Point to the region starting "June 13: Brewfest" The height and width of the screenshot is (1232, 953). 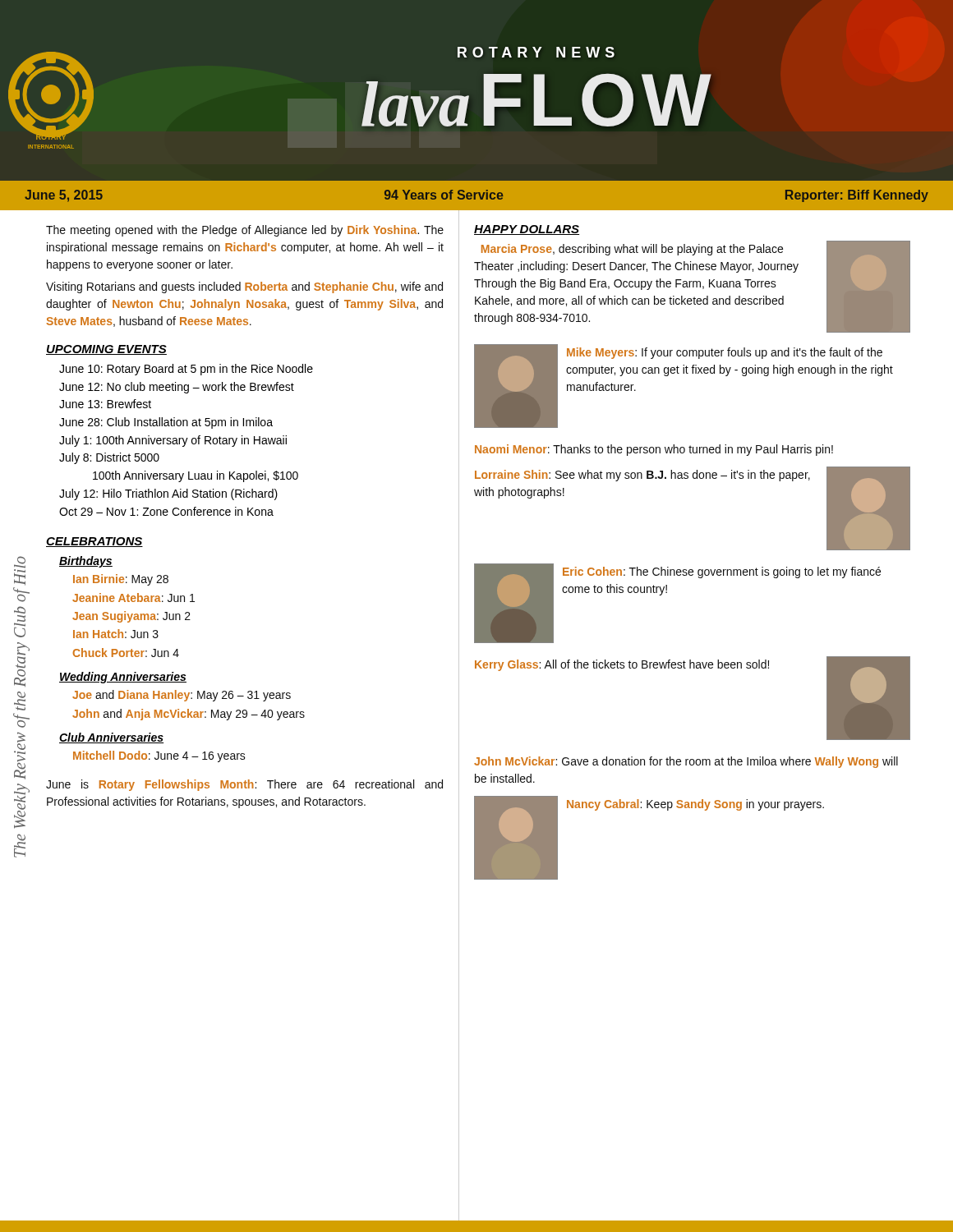(x=105, y=404)
